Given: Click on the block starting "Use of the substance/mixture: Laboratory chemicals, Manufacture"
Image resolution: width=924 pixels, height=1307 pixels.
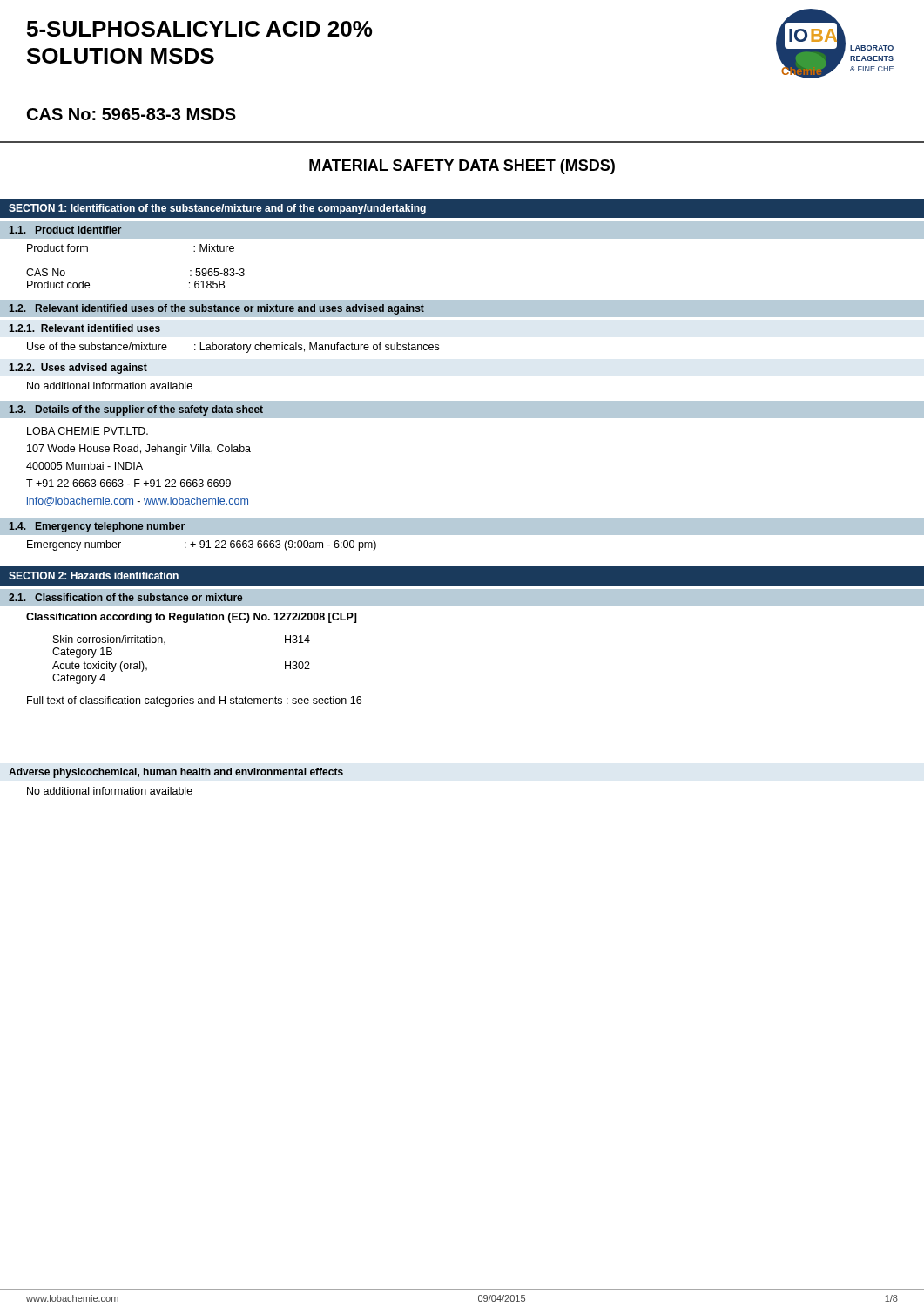Looking at the screenshot, I should 233,347.
